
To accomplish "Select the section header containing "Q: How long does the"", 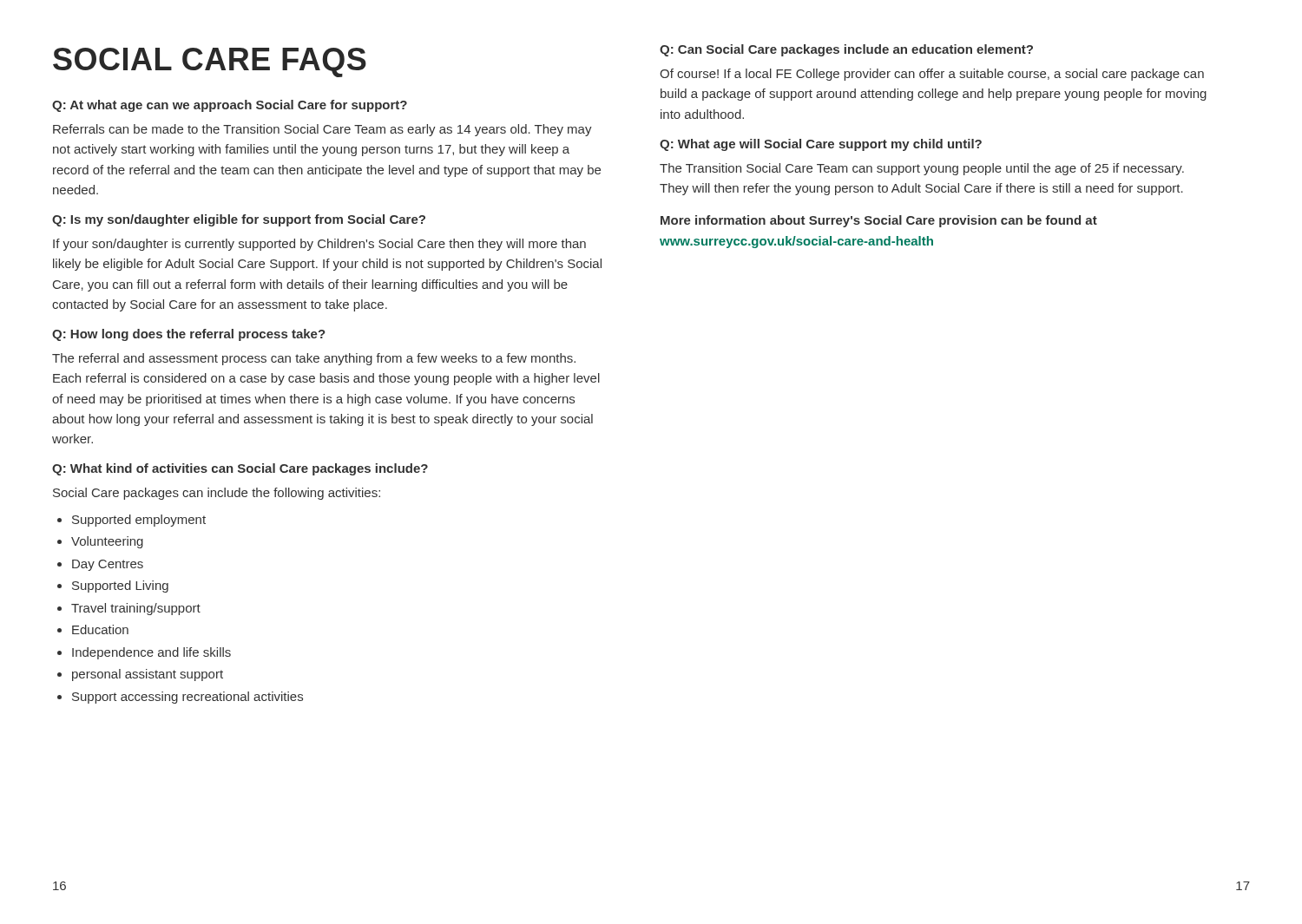I will [x=189, y=334].
